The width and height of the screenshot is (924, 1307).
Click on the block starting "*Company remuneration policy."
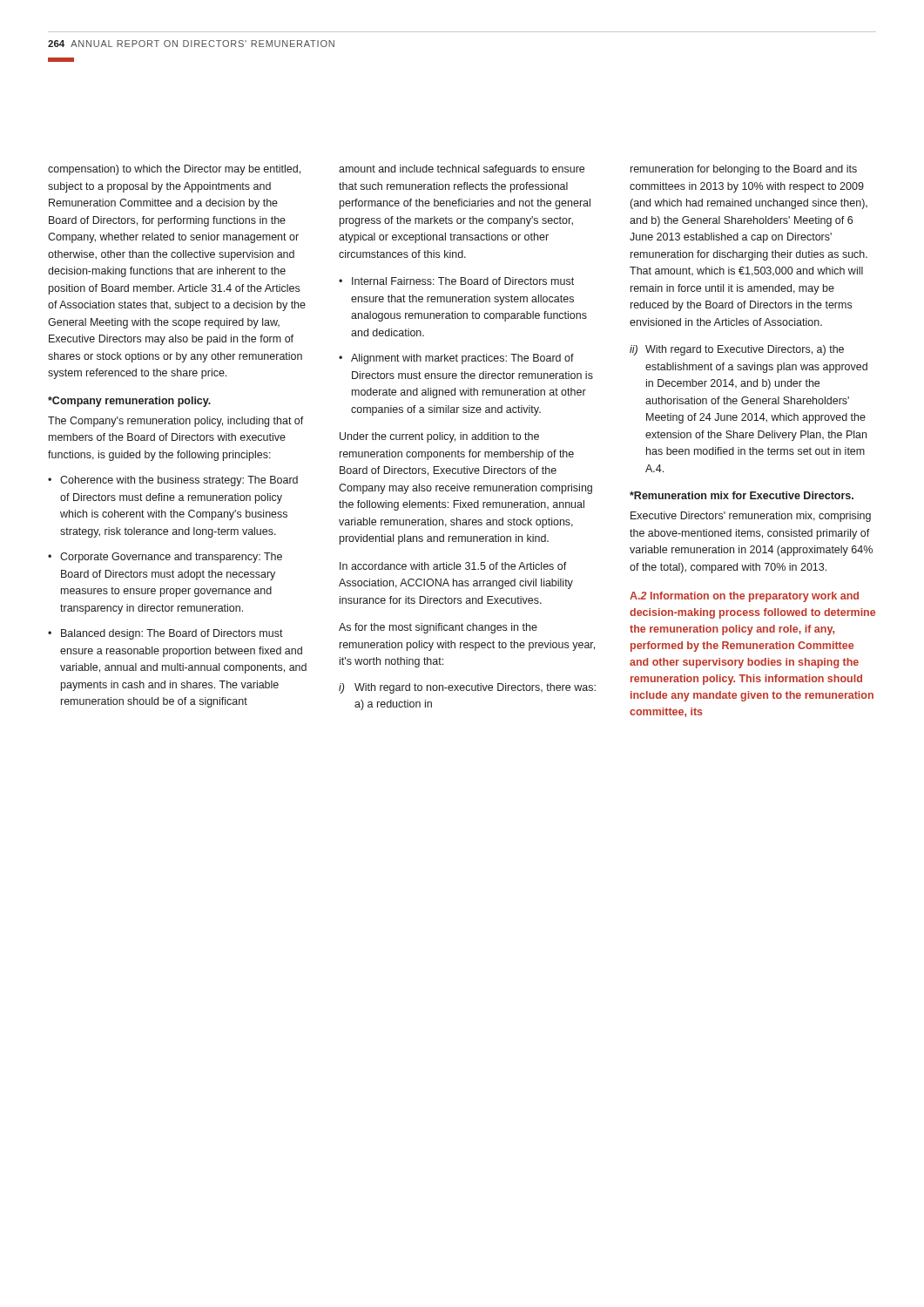tap(129, 400)
